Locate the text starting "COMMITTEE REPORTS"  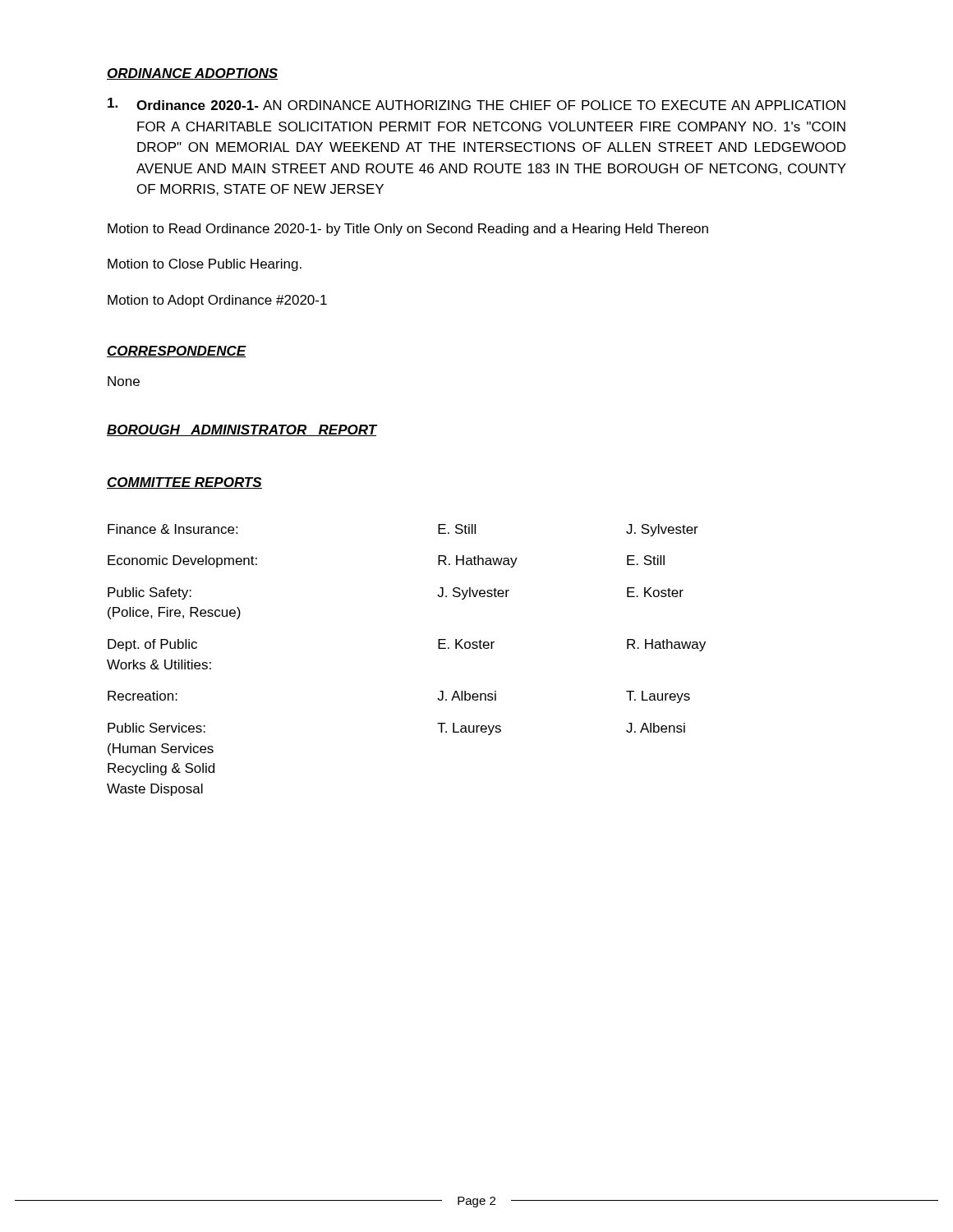click(x=184, y=482)
